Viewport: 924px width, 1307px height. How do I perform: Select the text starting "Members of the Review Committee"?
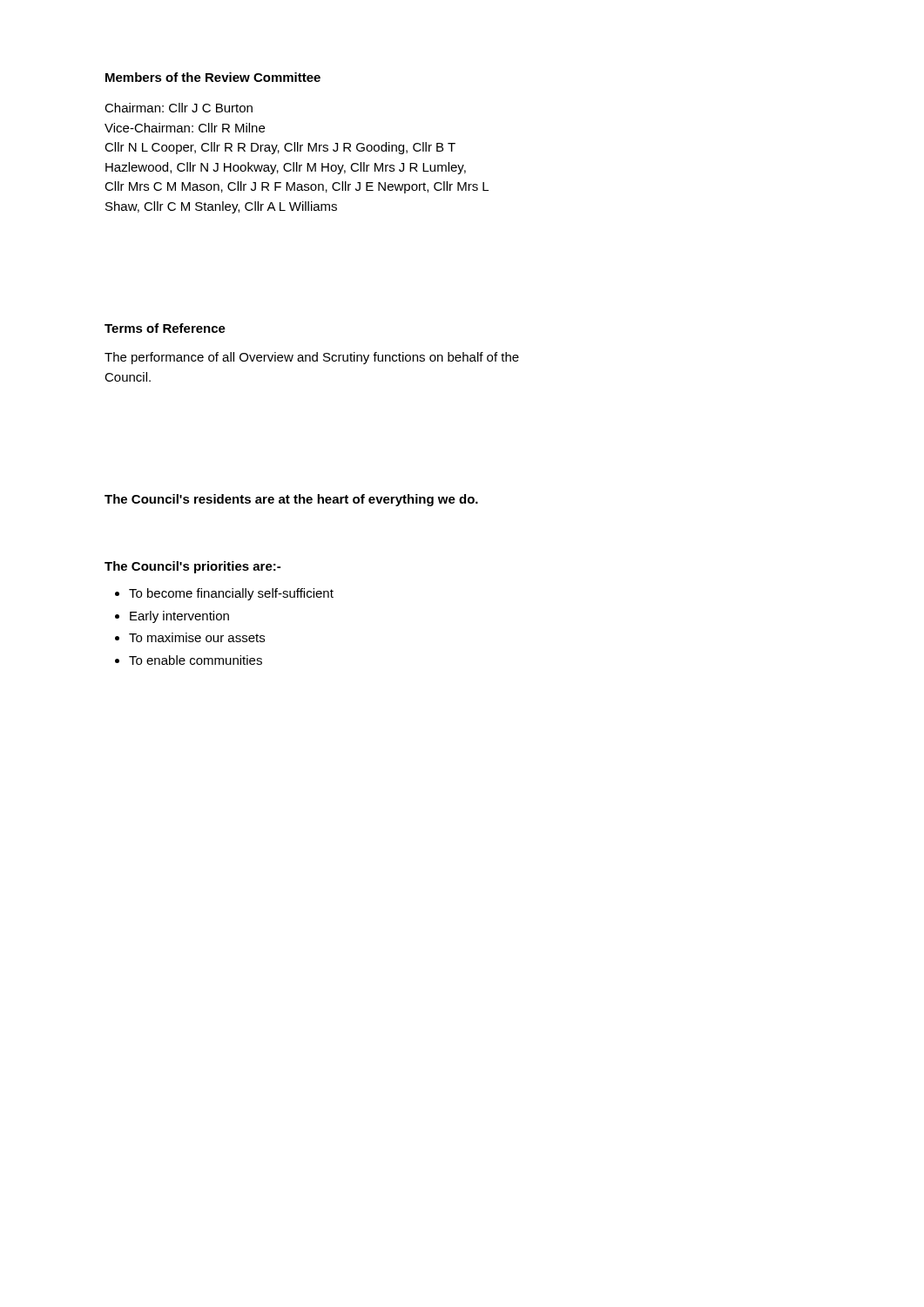pos(213,77)
